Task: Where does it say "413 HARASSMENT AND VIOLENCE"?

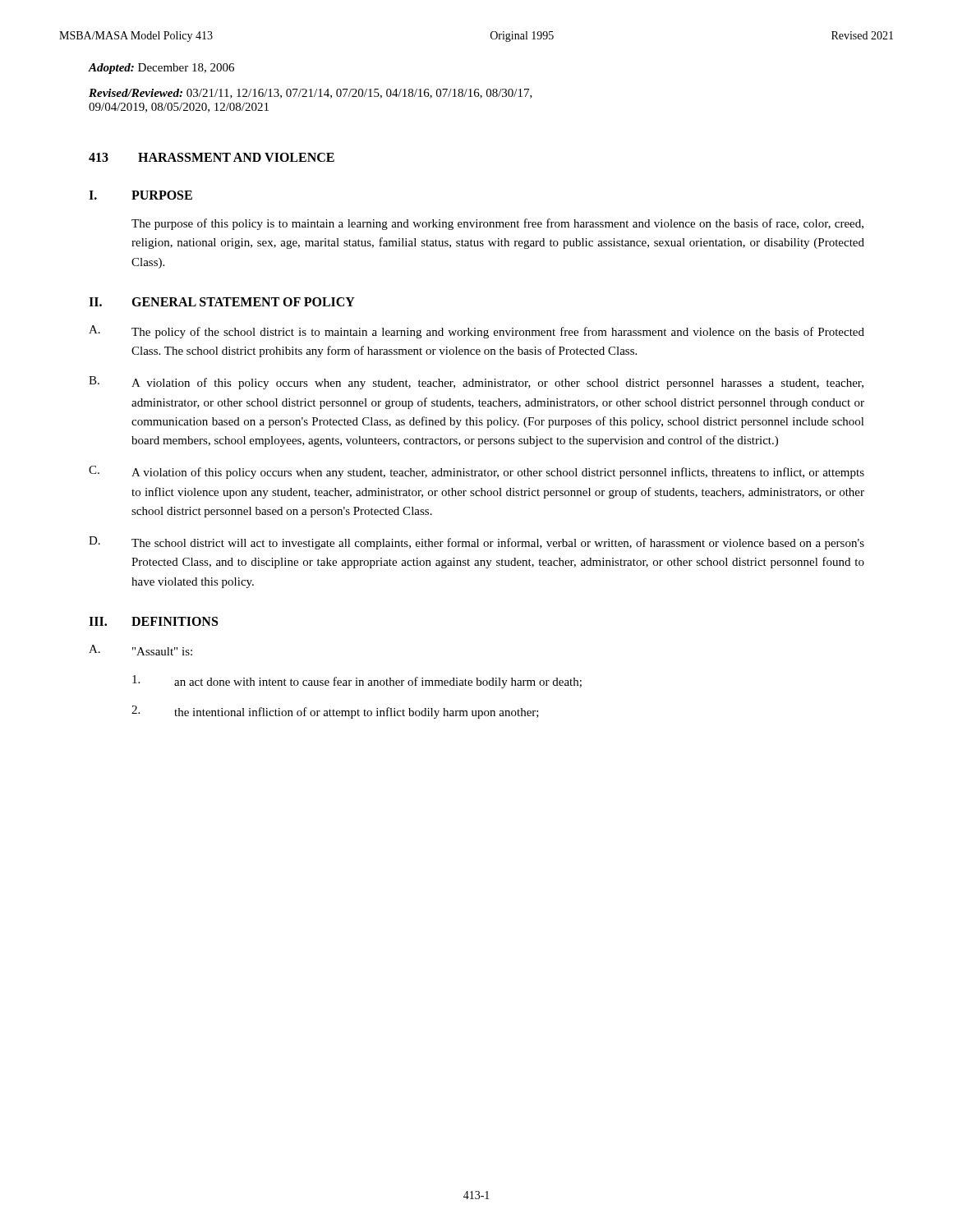Action: coord(212,158)
